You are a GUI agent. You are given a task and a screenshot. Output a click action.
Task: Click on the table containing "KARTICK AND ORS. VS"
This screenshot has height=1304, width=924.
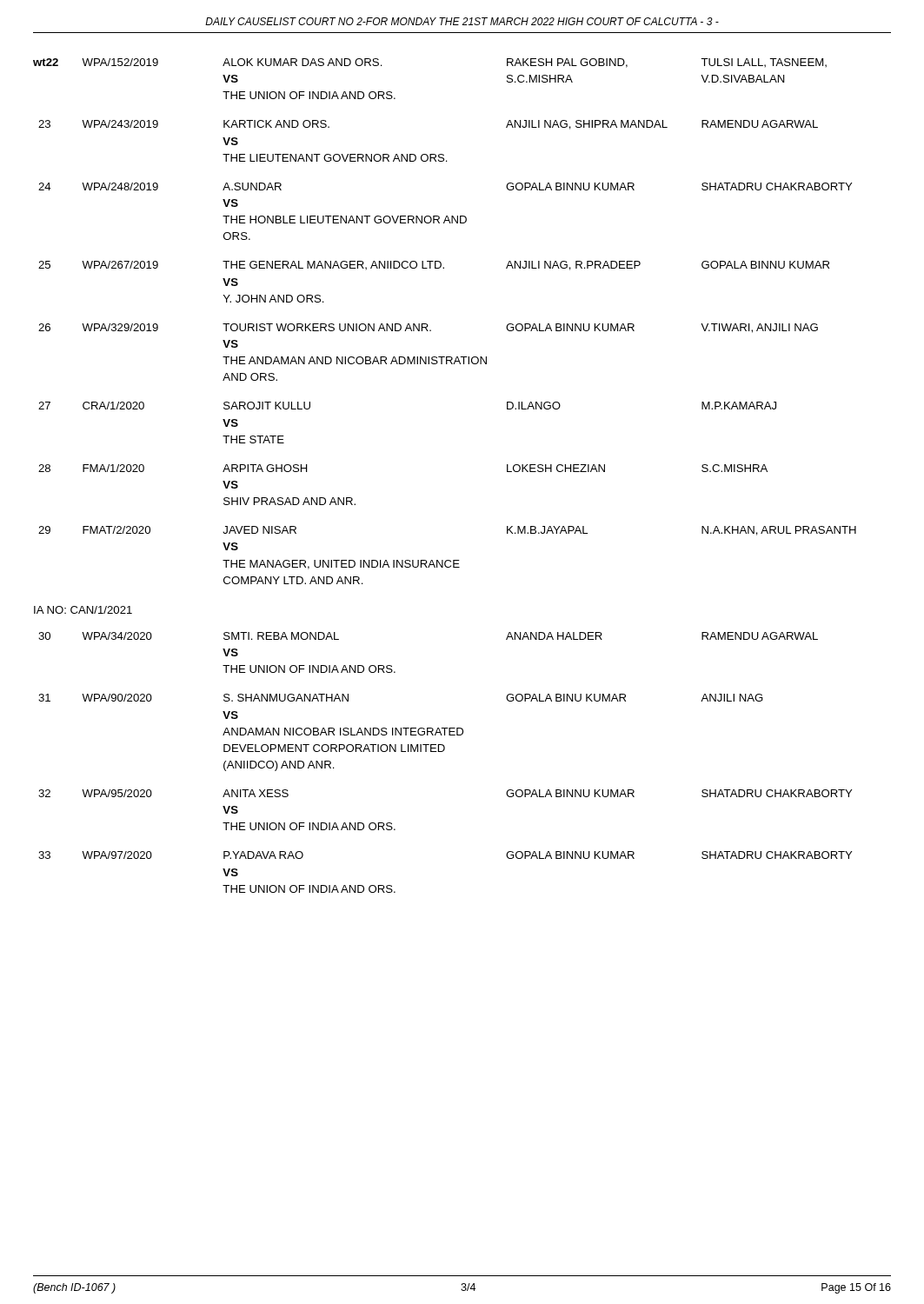click(462, 650)
